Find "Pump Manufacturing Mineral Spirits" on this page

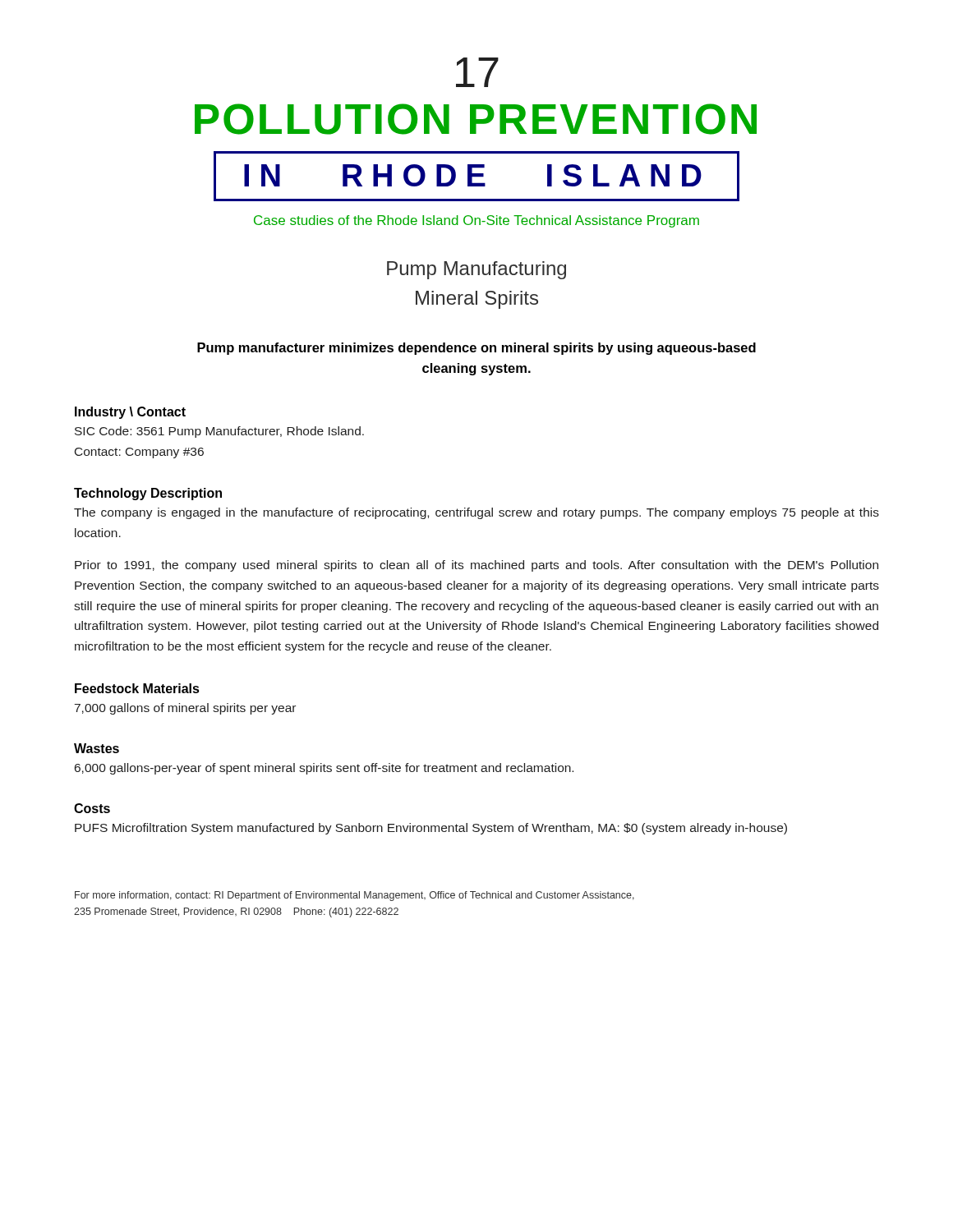pyautogui.click(x=476, y=283)
